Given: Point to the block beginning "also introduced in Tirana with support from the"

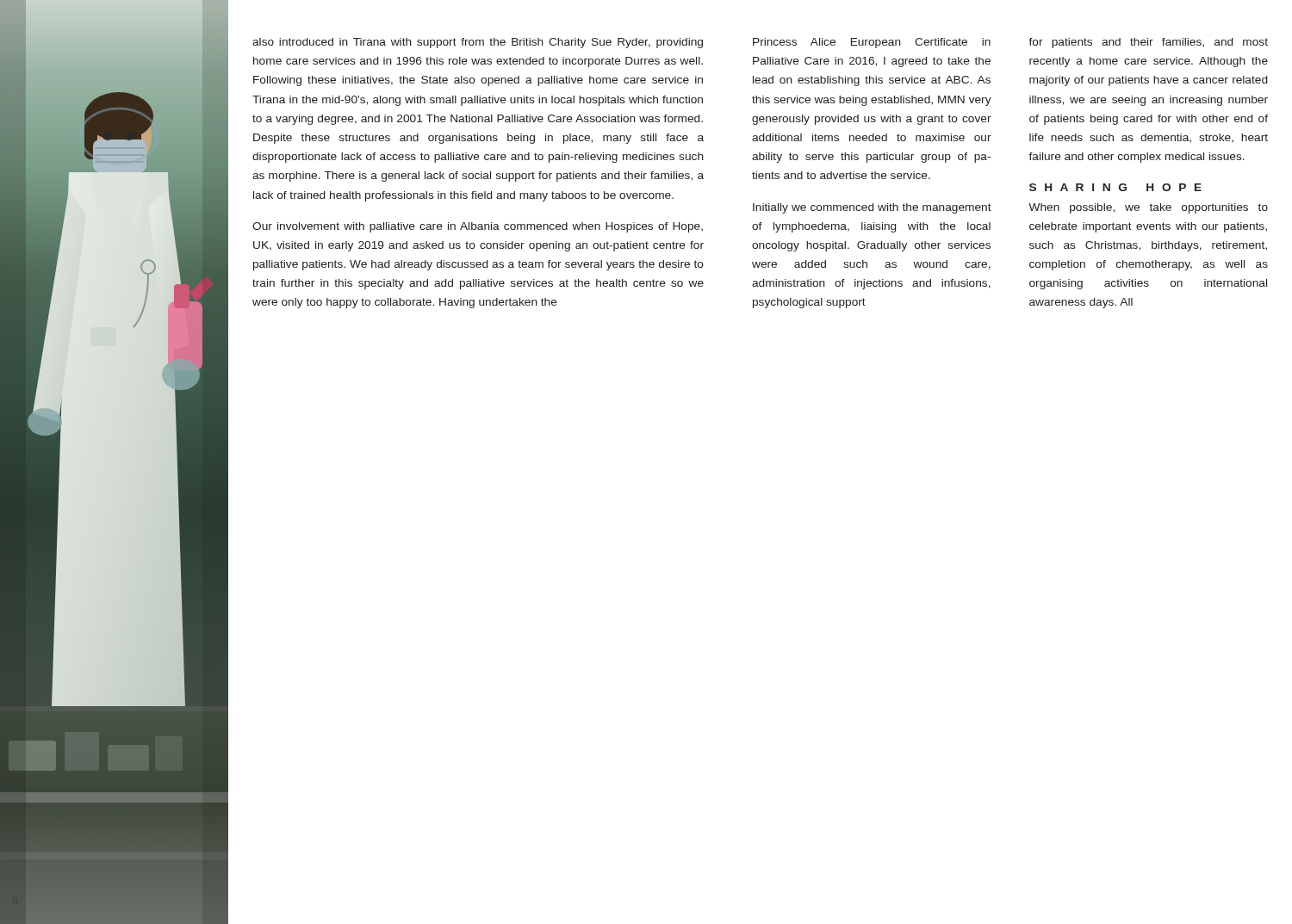Looking at the screenshot, I should click(x=478, y=173).
